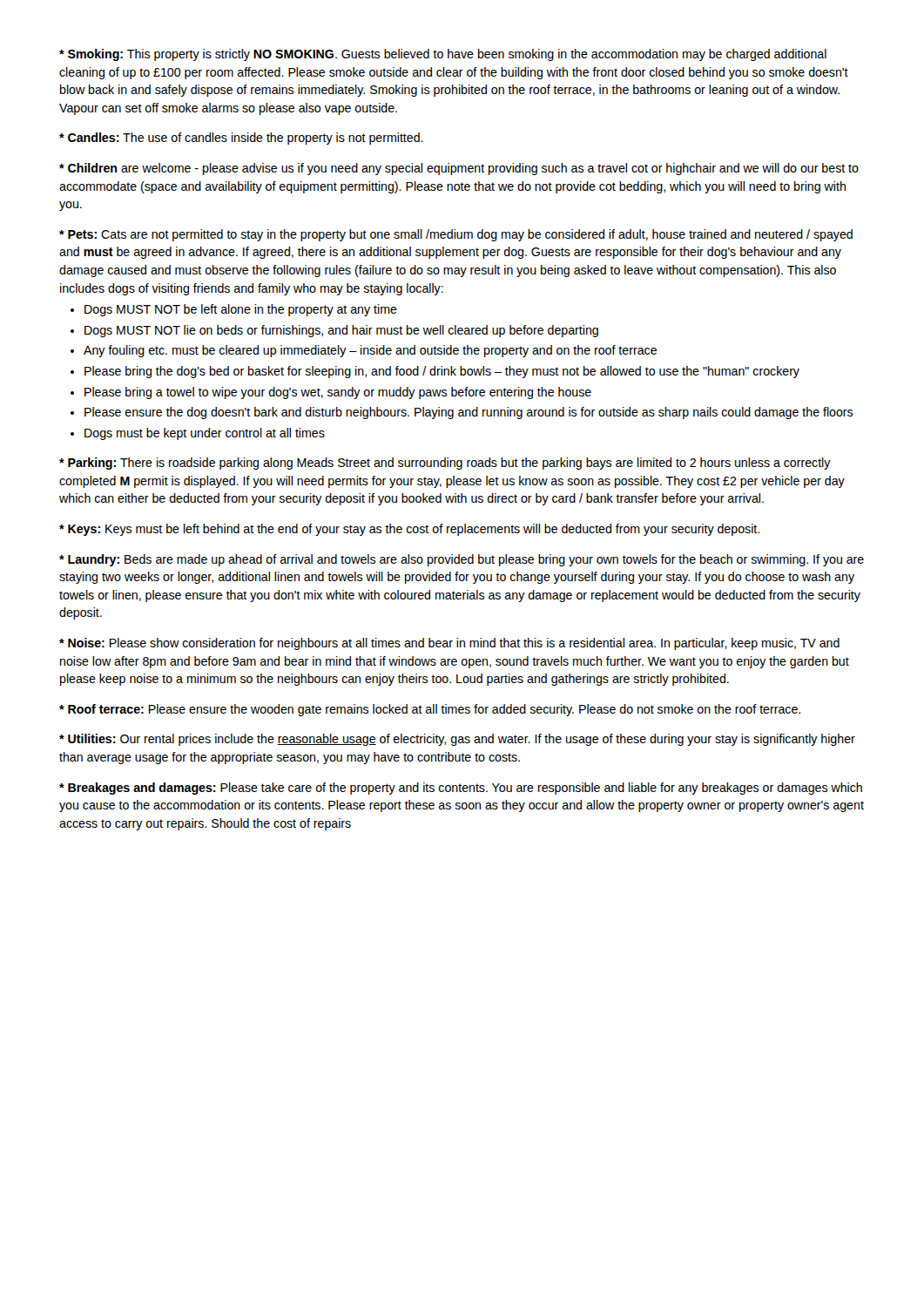The width and height of the screenshot is (924, 1307).
Task: Locate the list item with the text "Any fouling etc."
Action: [x=370, y=351]
